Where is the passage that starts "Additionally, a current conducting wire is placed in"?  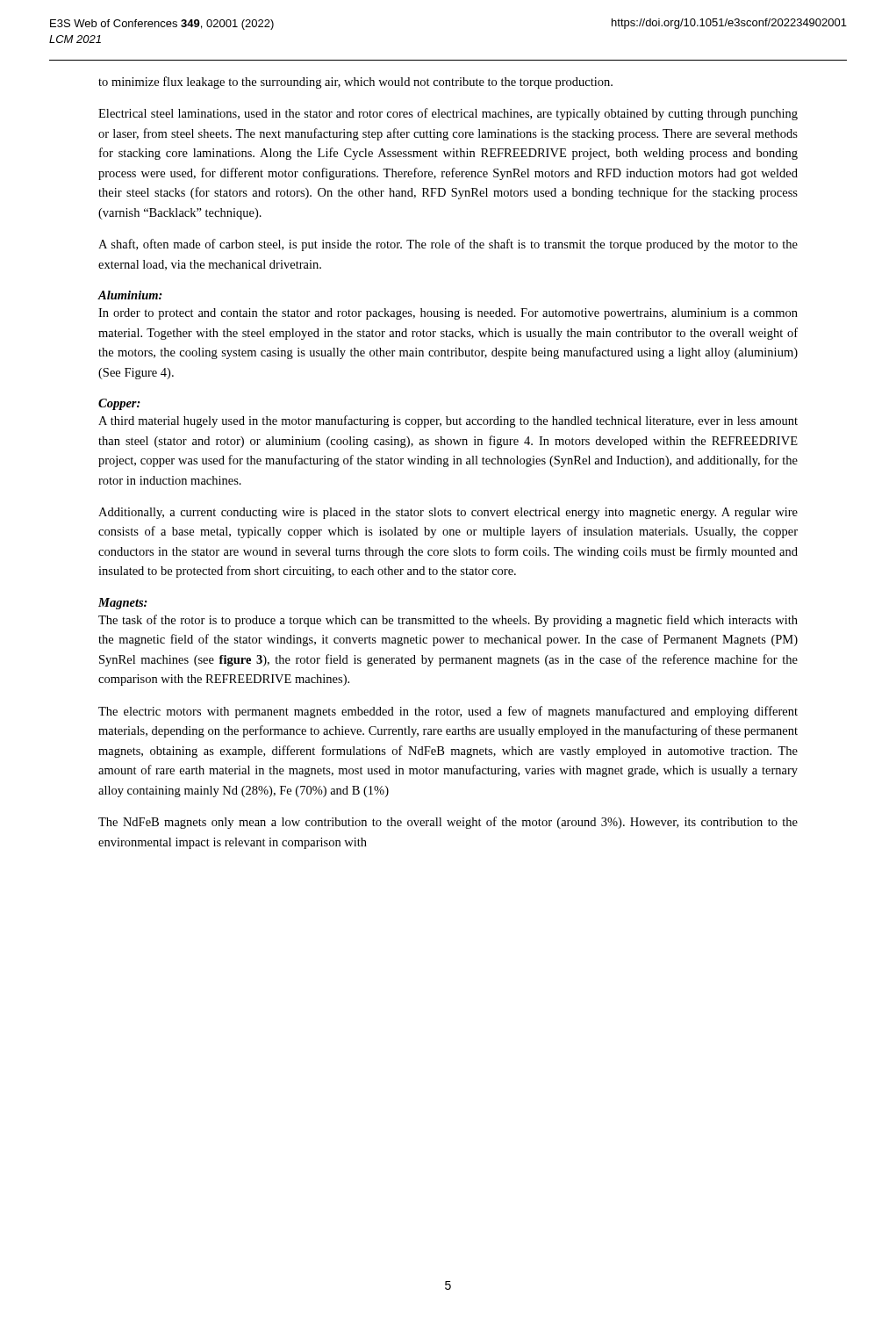coord(448,541)
